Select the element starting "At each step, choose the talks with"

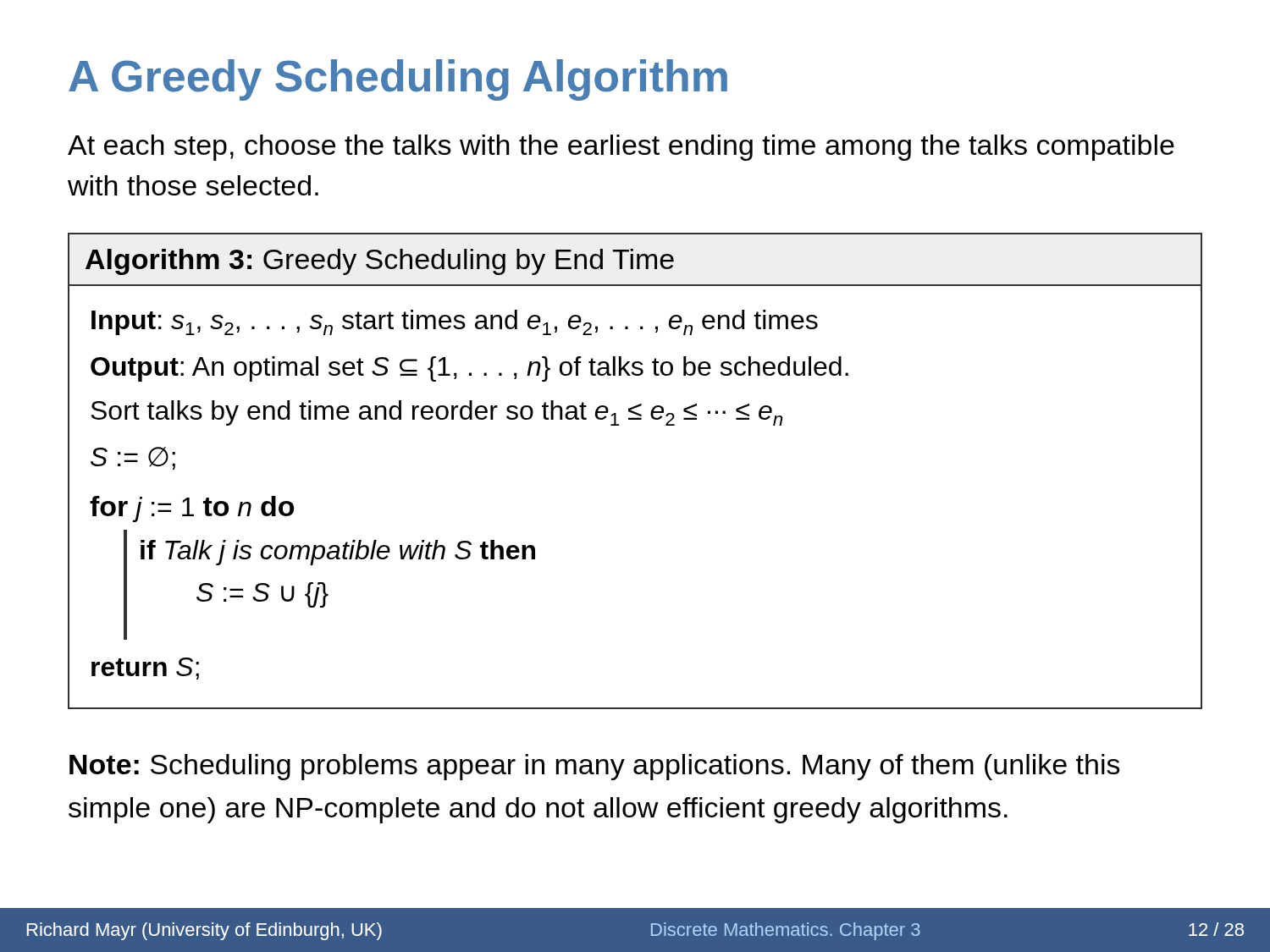(621, 165)
